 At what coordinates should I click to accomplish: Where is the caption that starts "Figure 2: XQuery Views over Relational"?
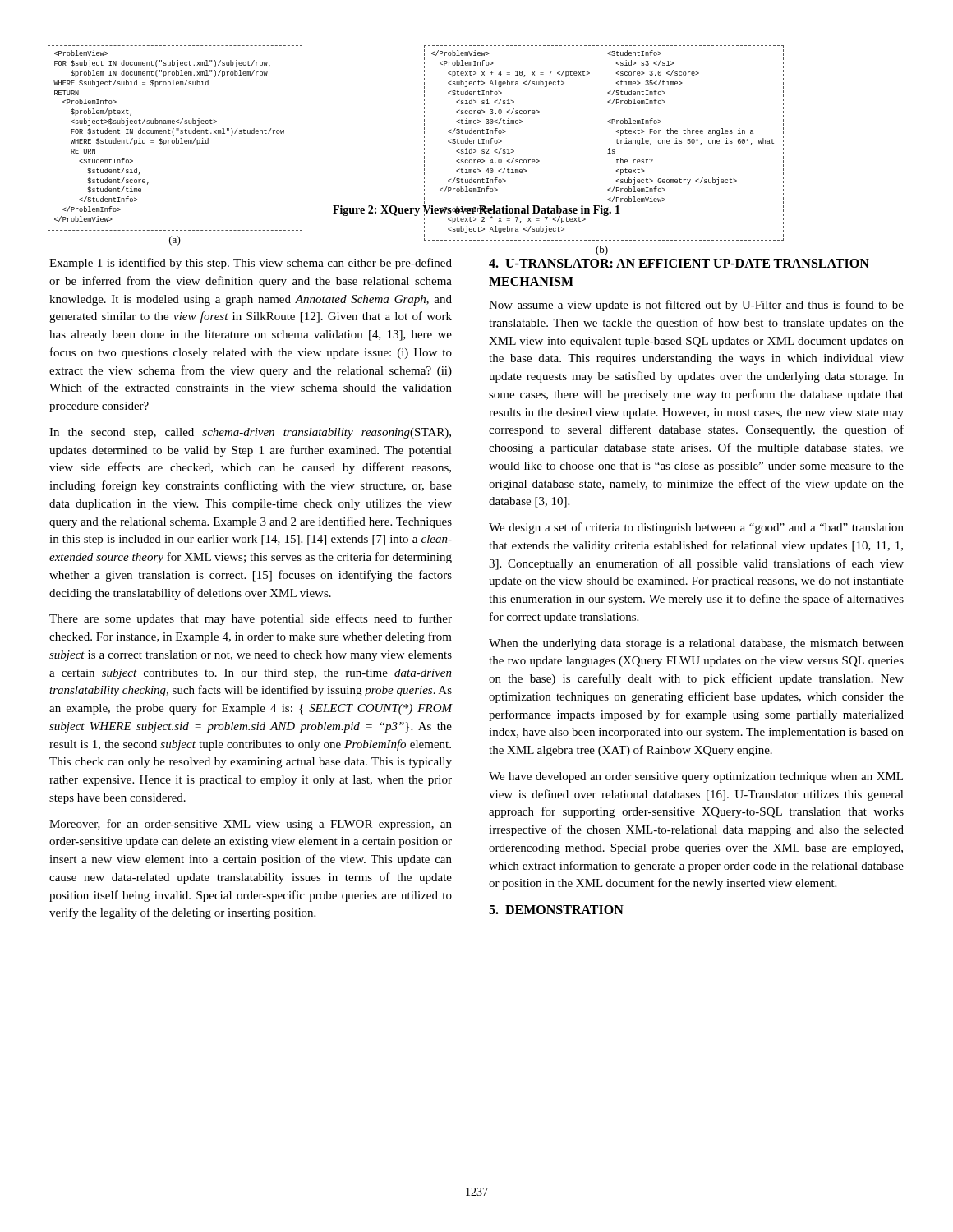(x=476, y=210)
